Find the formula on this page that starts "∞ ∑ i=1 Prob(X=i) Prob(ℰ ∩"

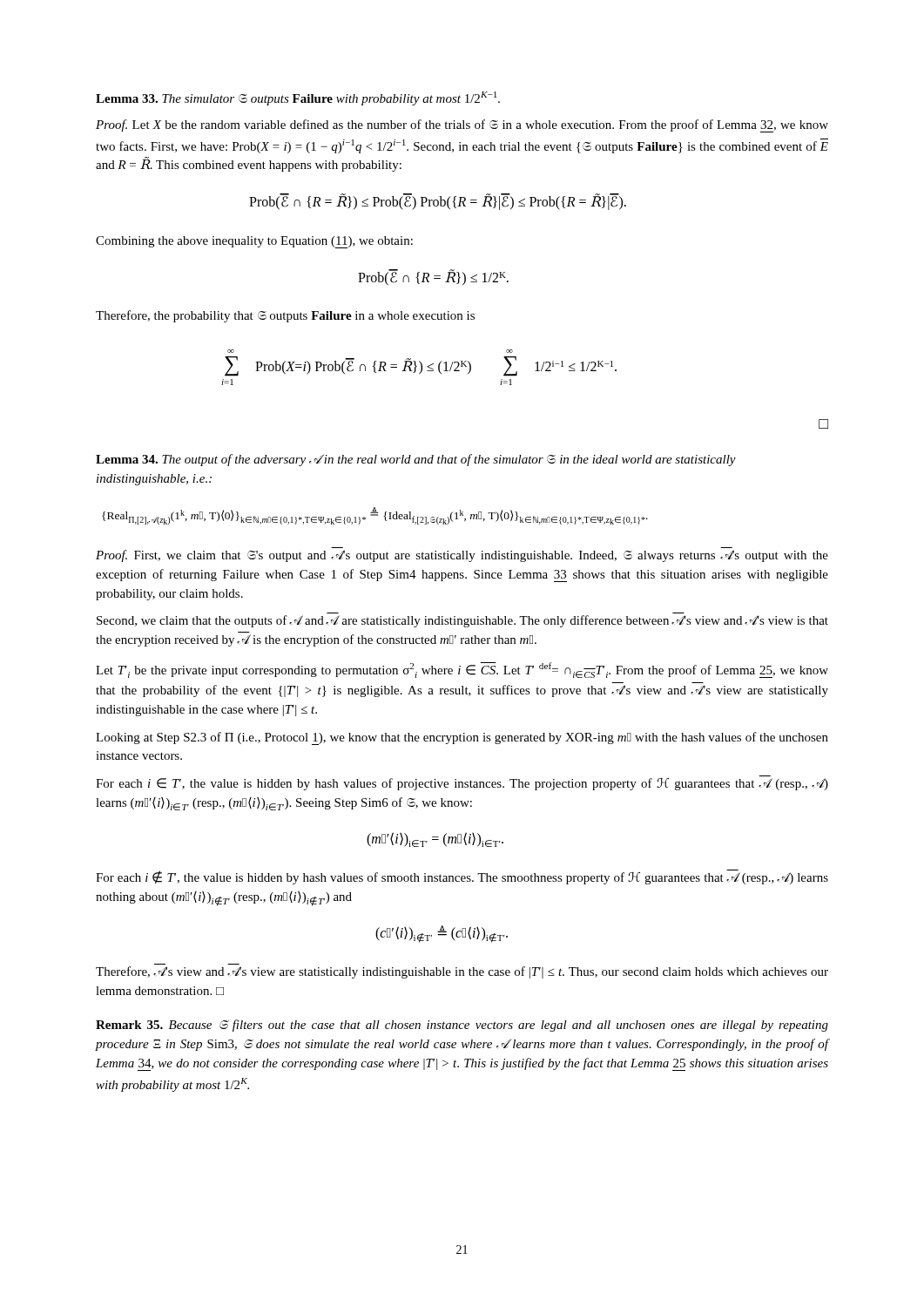[x=462, y=366]
